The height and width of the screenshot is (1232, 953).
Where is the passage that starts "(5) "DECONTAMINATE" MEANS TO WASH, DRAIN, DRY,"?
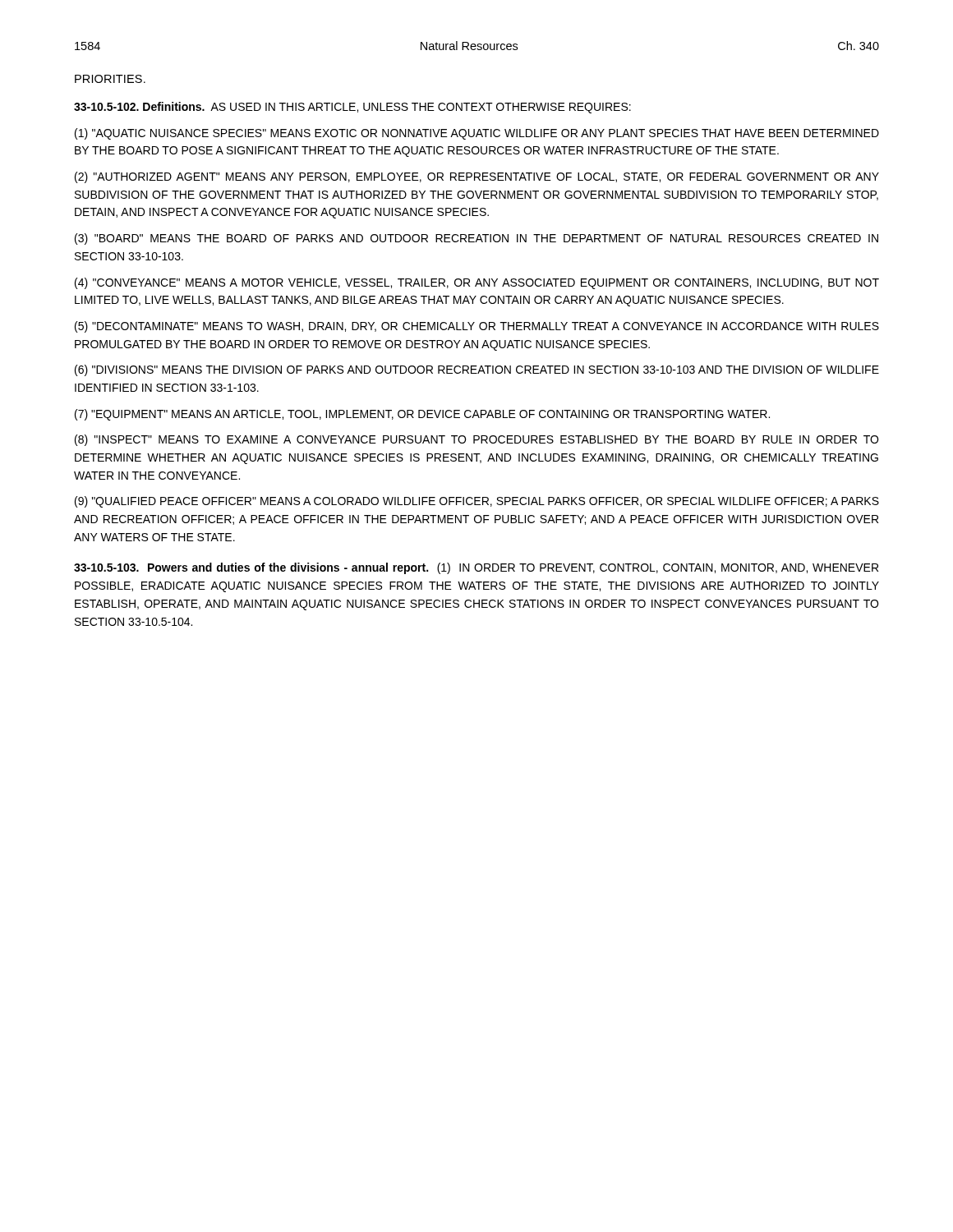click(476, 336)
